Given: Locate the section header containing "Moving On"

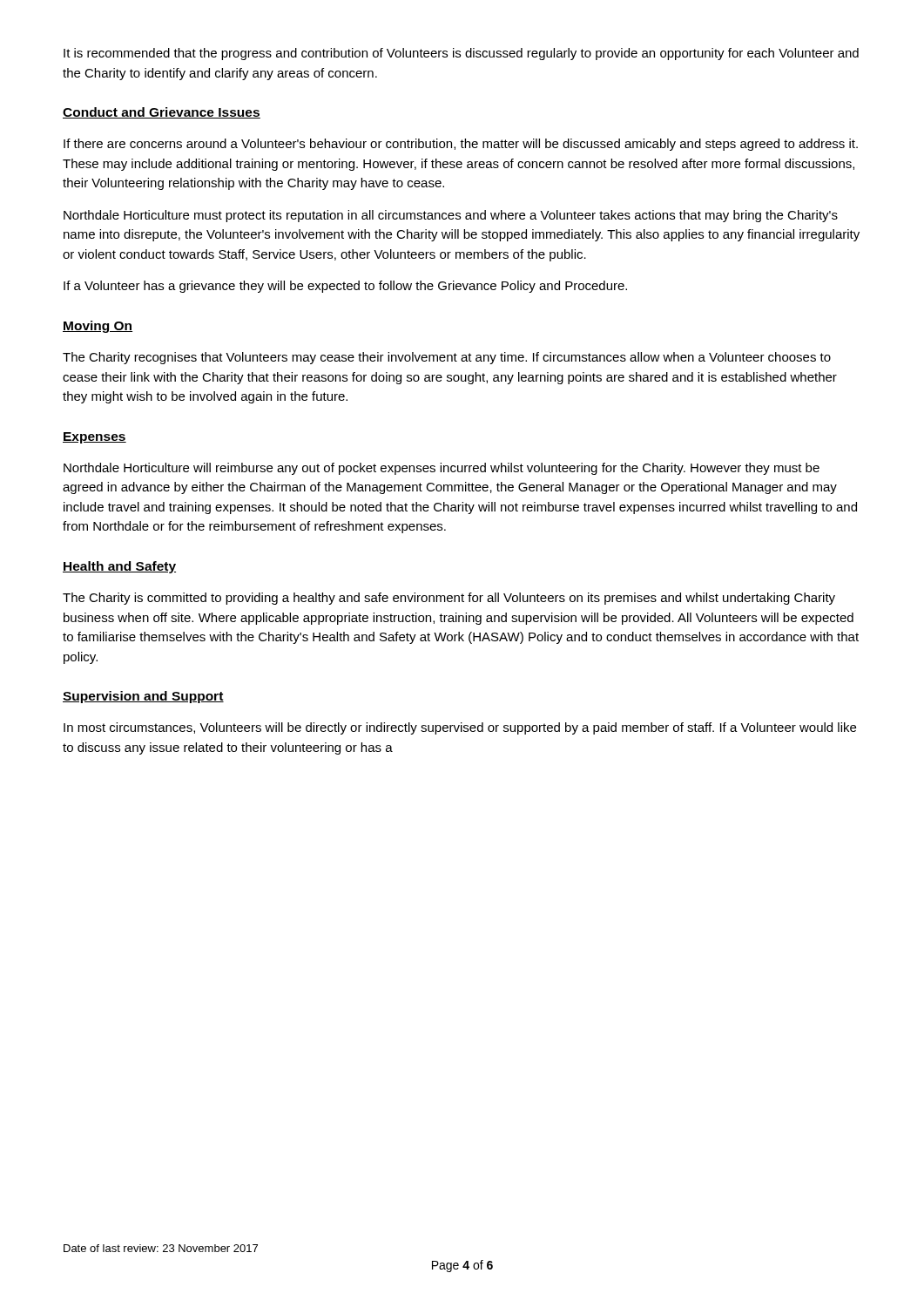Looking at the screenshot, I should (98, 327).
